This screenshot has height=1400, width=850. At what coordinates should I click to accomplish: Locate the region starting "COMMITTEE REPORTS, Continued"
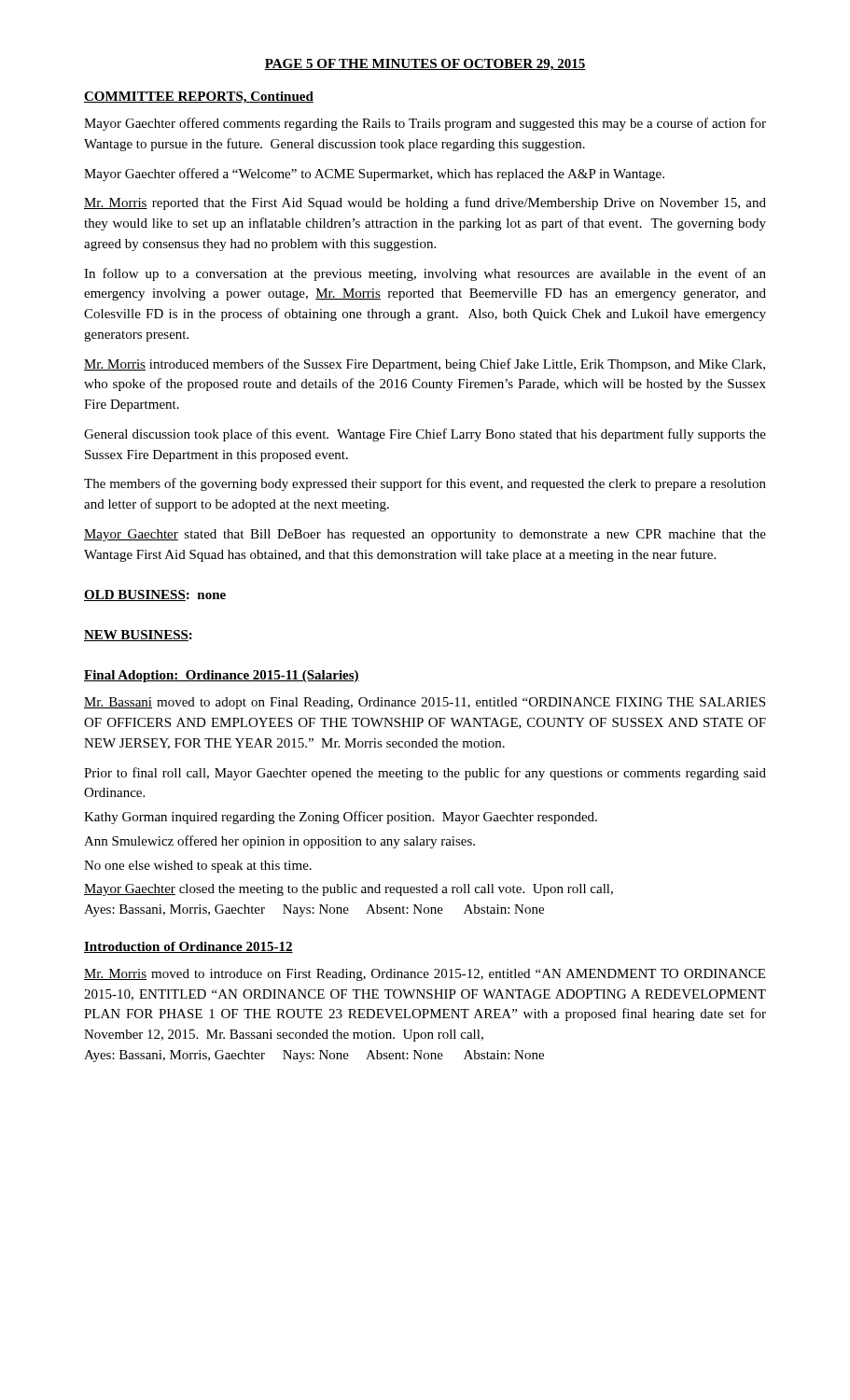point(199,96)
